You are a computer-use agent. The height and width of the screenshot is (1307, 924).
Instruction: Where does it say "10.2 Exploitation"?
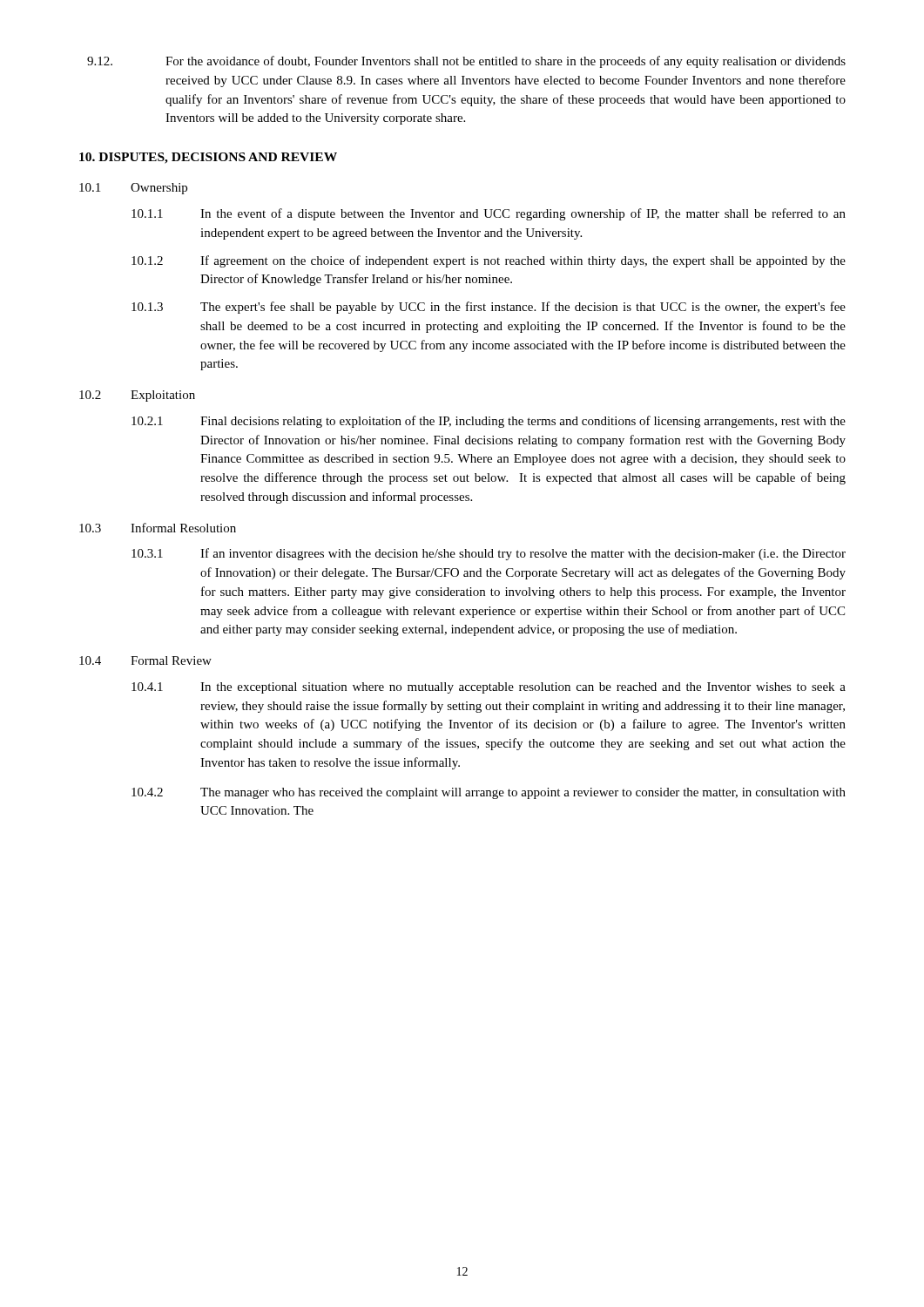137,396
